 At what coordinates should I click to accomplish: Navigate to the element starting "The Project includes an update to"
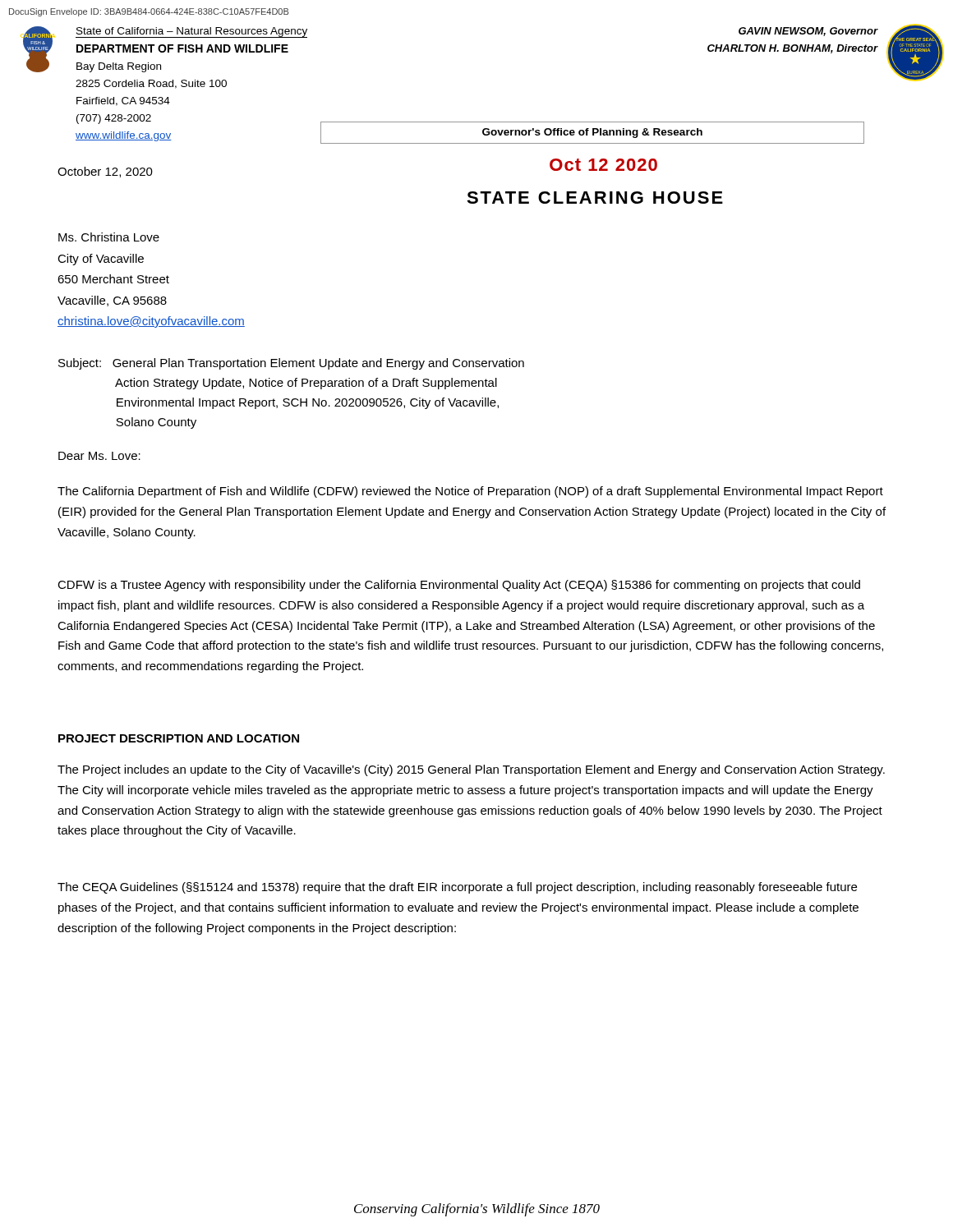click(471, 800)
